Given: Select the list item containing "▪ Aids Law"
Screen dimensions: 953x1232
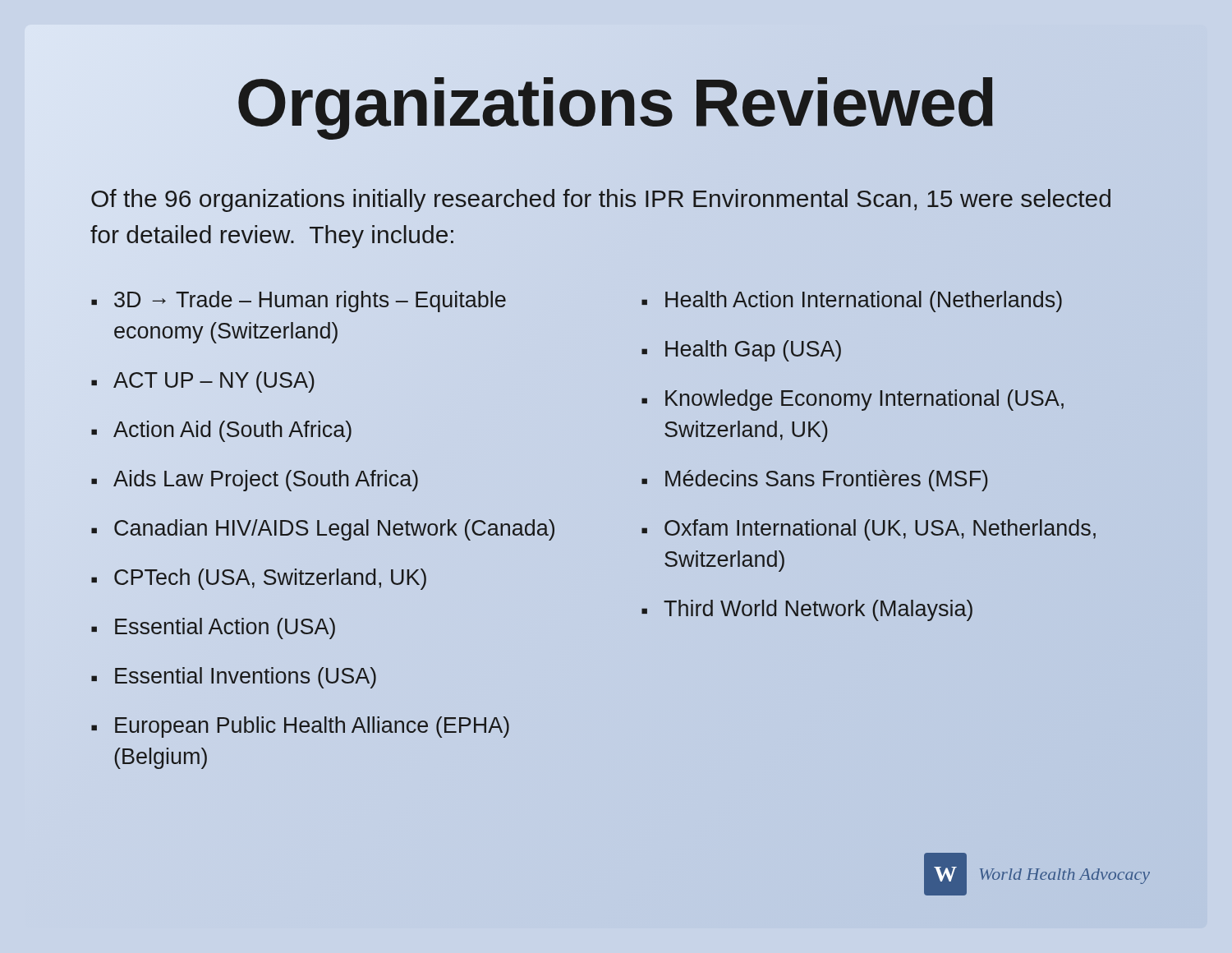Looking at the screenshot, I should pos(255,480).
